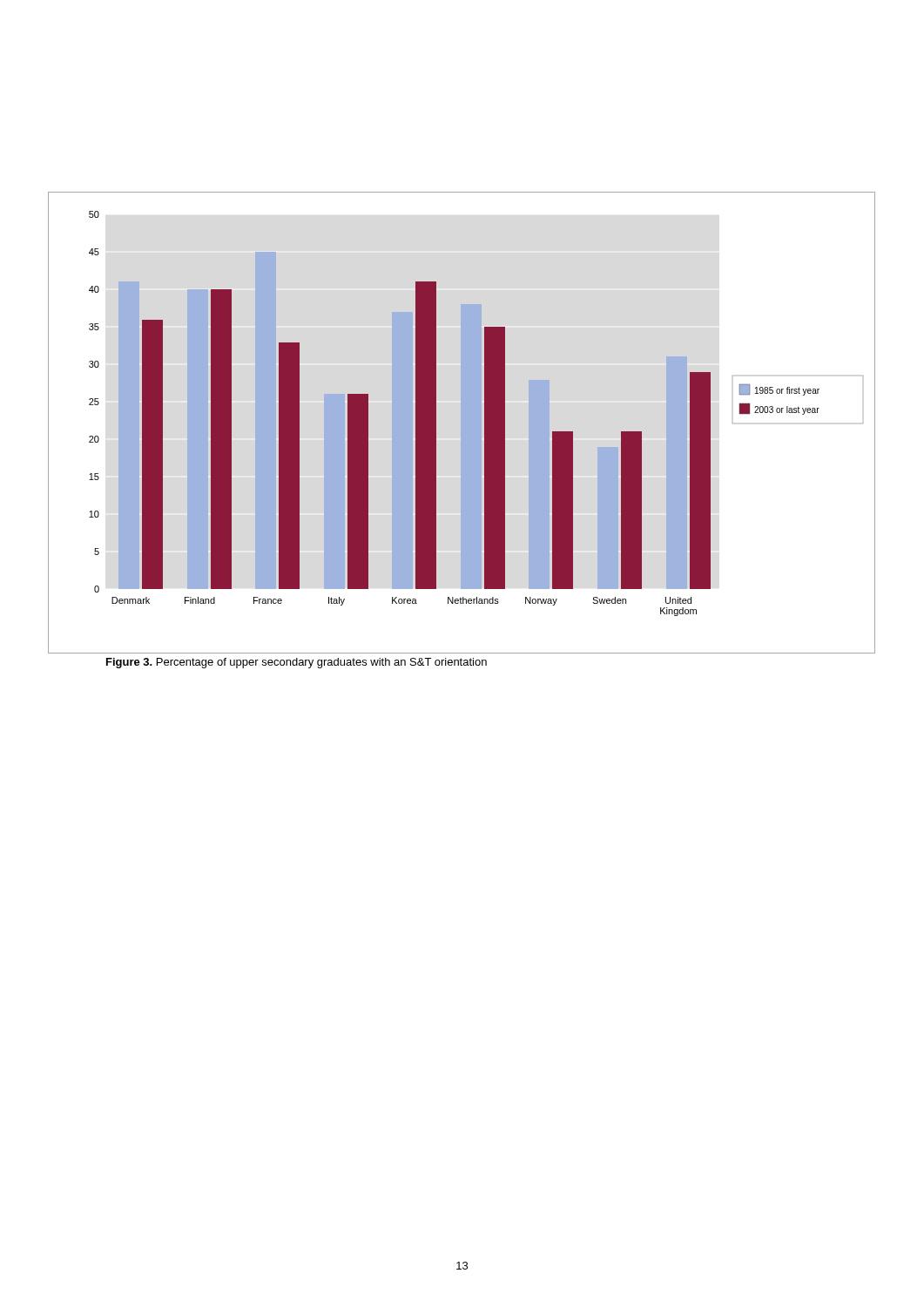Find a grouped bar chart
924x1307 pixels.
pos(462,423)
